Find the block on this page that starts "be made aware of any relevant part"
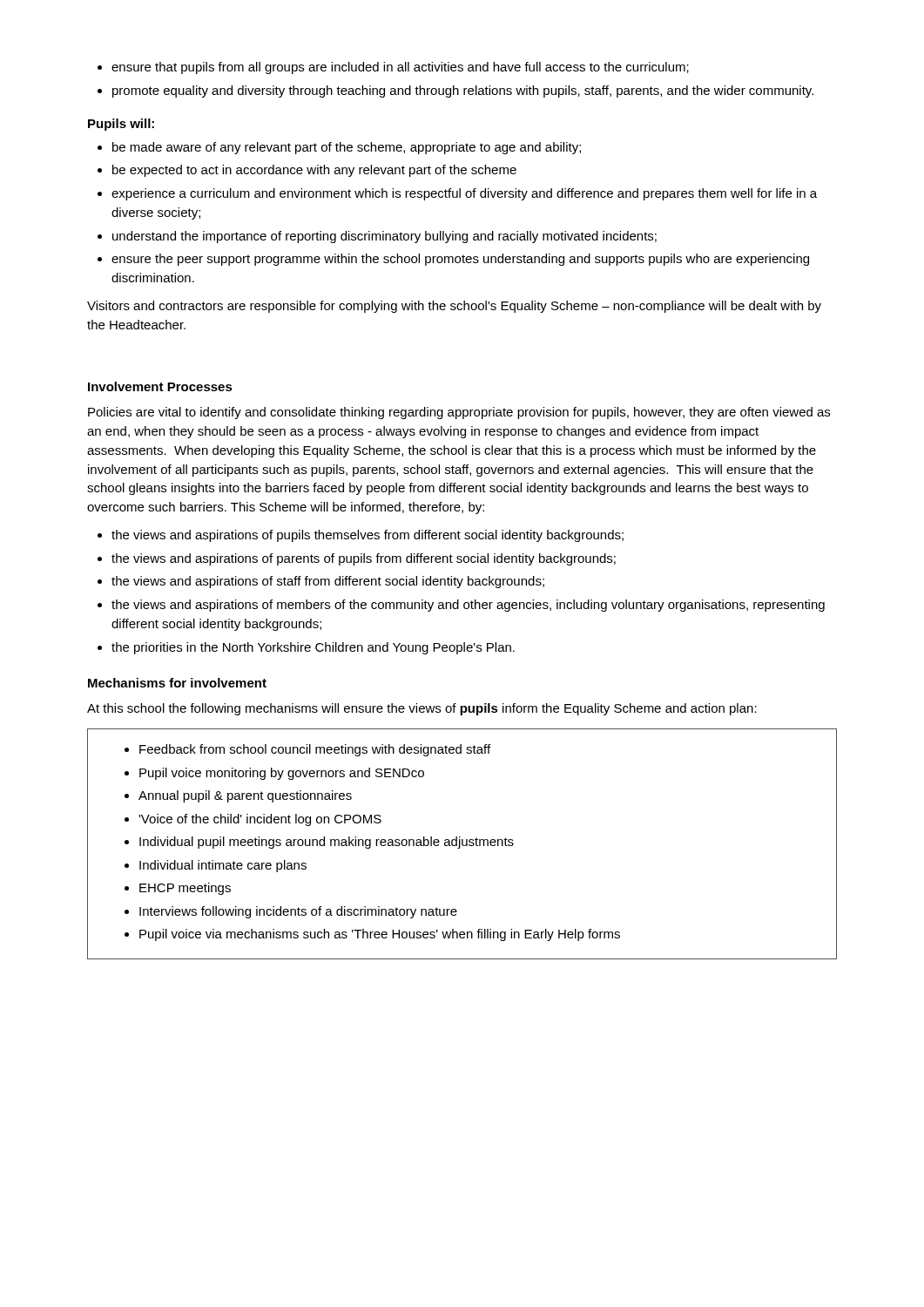924x1307 pixels. 339,148
